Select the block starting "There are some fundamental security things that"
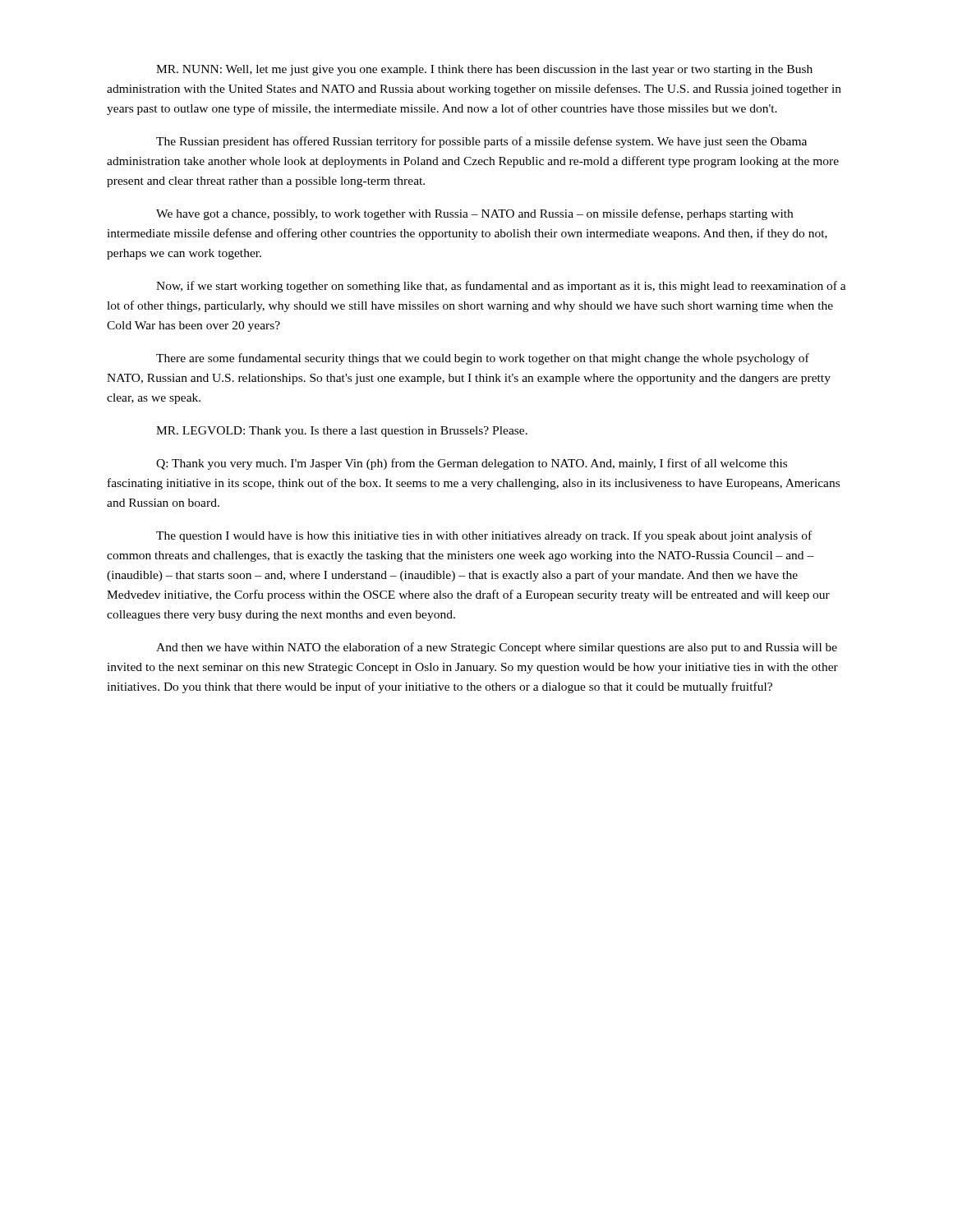 (x=476, y=378)
